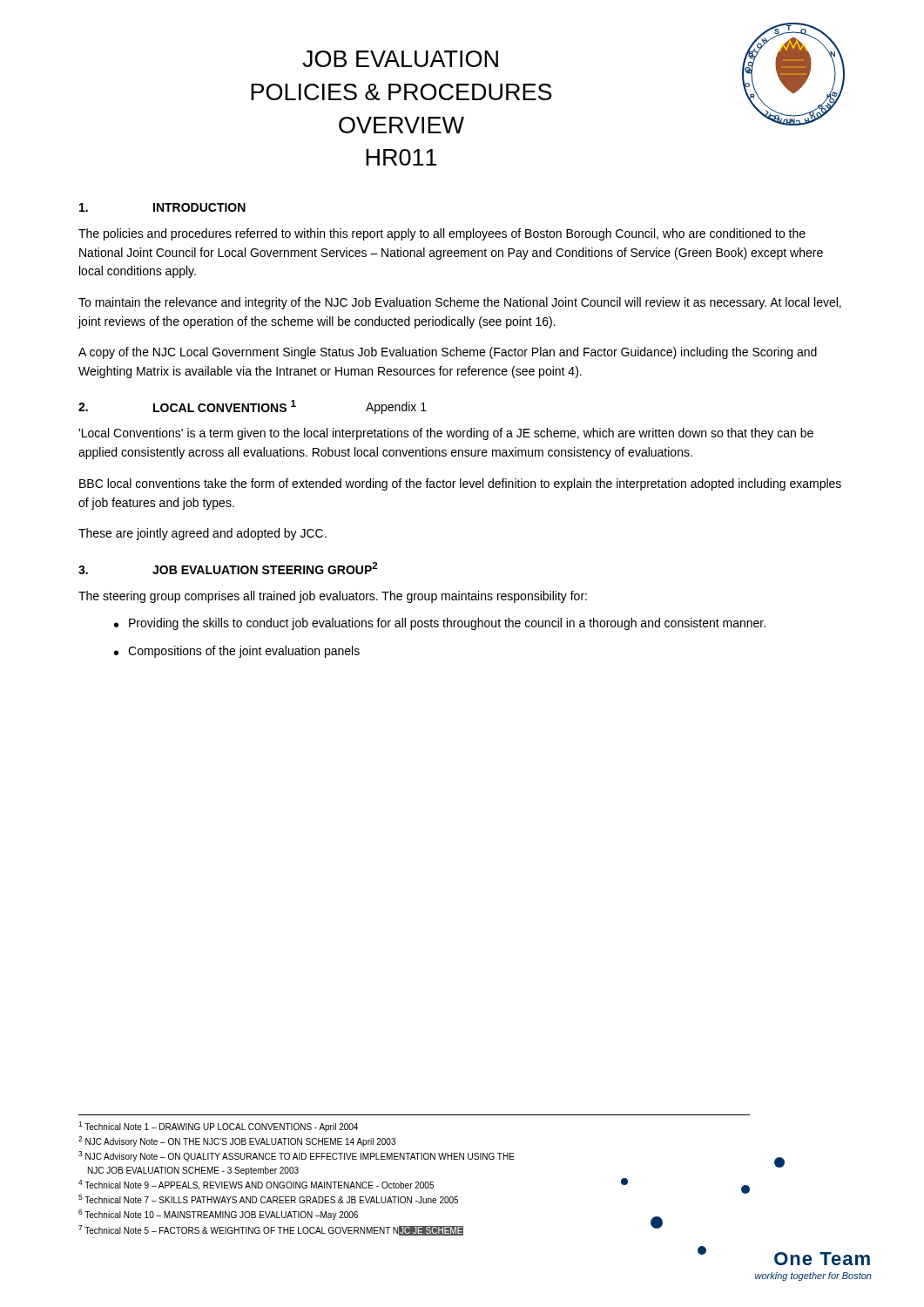Viewport: 924px width, 1307px height.
Task: Locate the element starting "• Compositions of"
Action: tap(236, 653)
